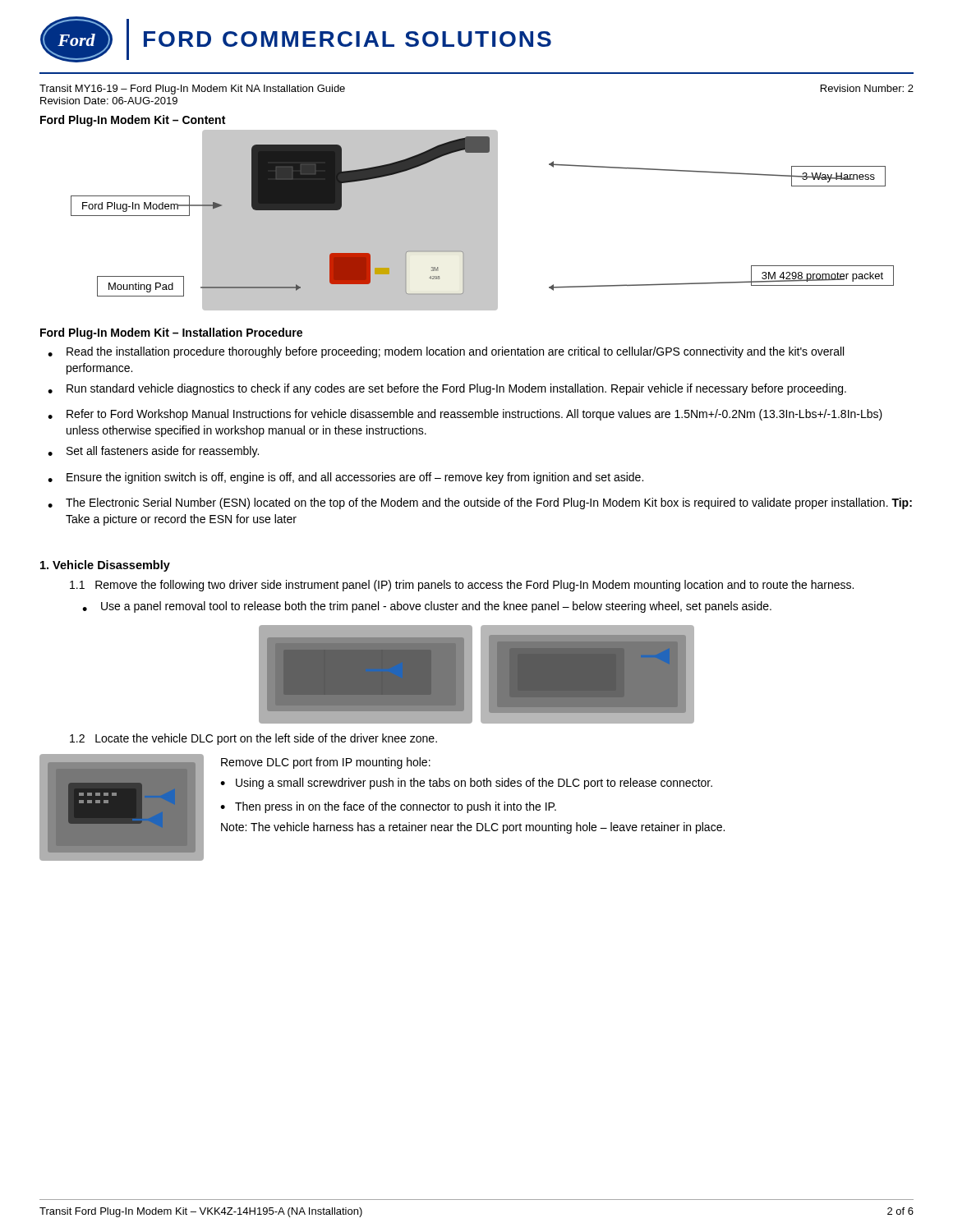Click on the text block starting "• The Electronic Serial Number (ESN) located"

pos(481,512)
